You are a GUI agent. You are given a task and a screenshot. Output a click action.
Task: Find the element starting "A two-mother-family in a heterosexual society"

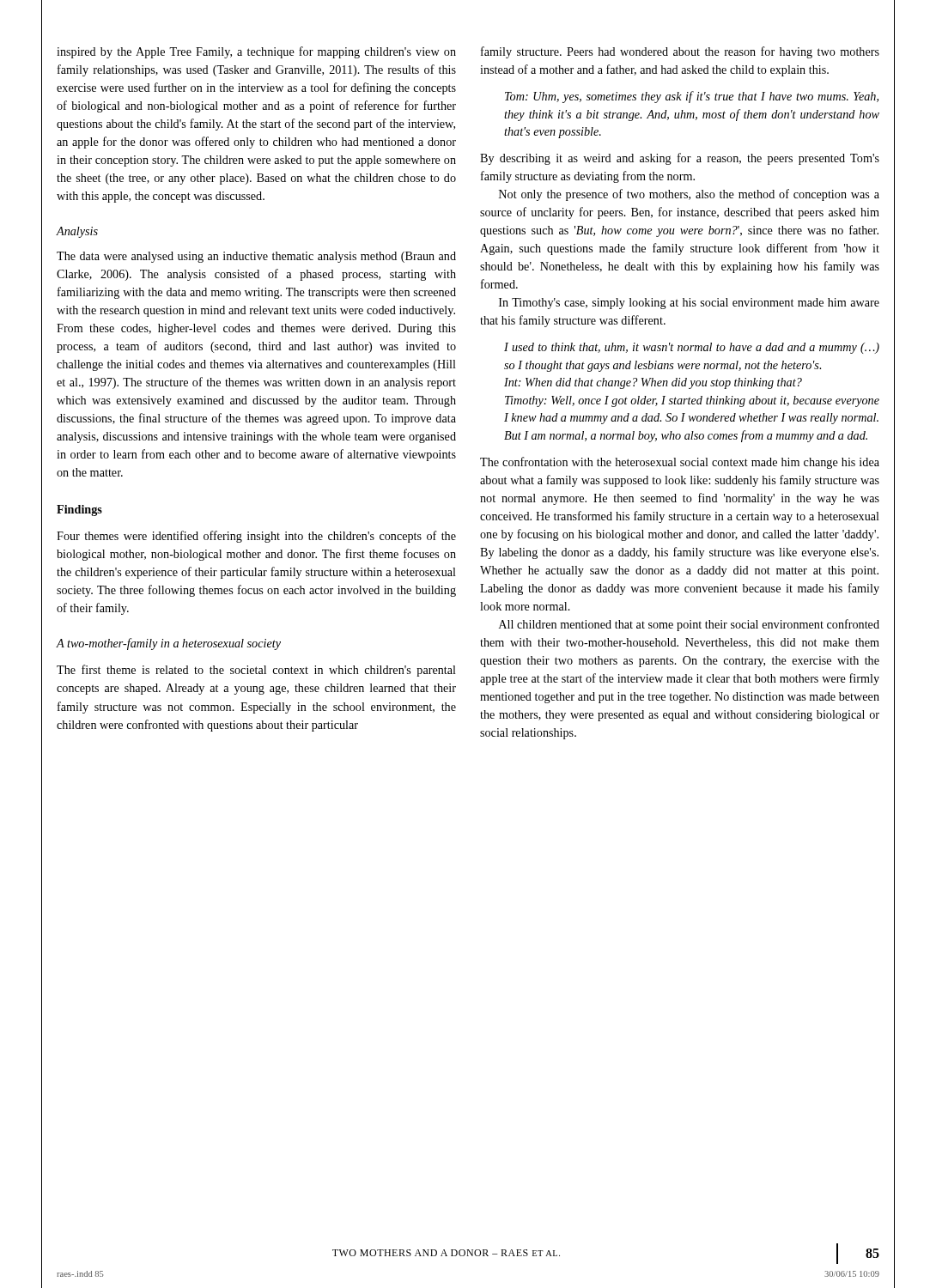[169, 644]
